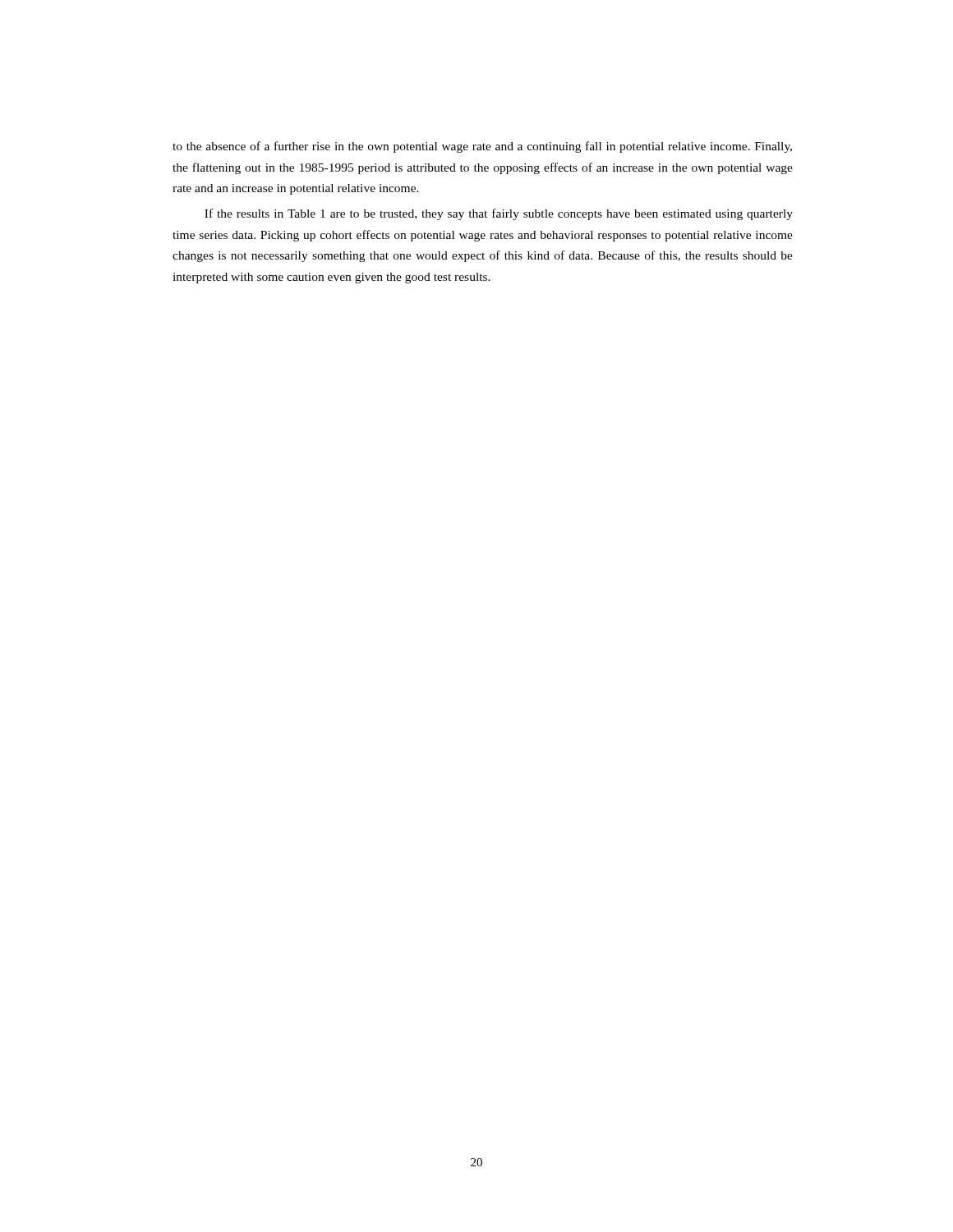Where is the passage that starts "If the results in"?
This screenshot has height=1232, width=953.
point(483,245)
